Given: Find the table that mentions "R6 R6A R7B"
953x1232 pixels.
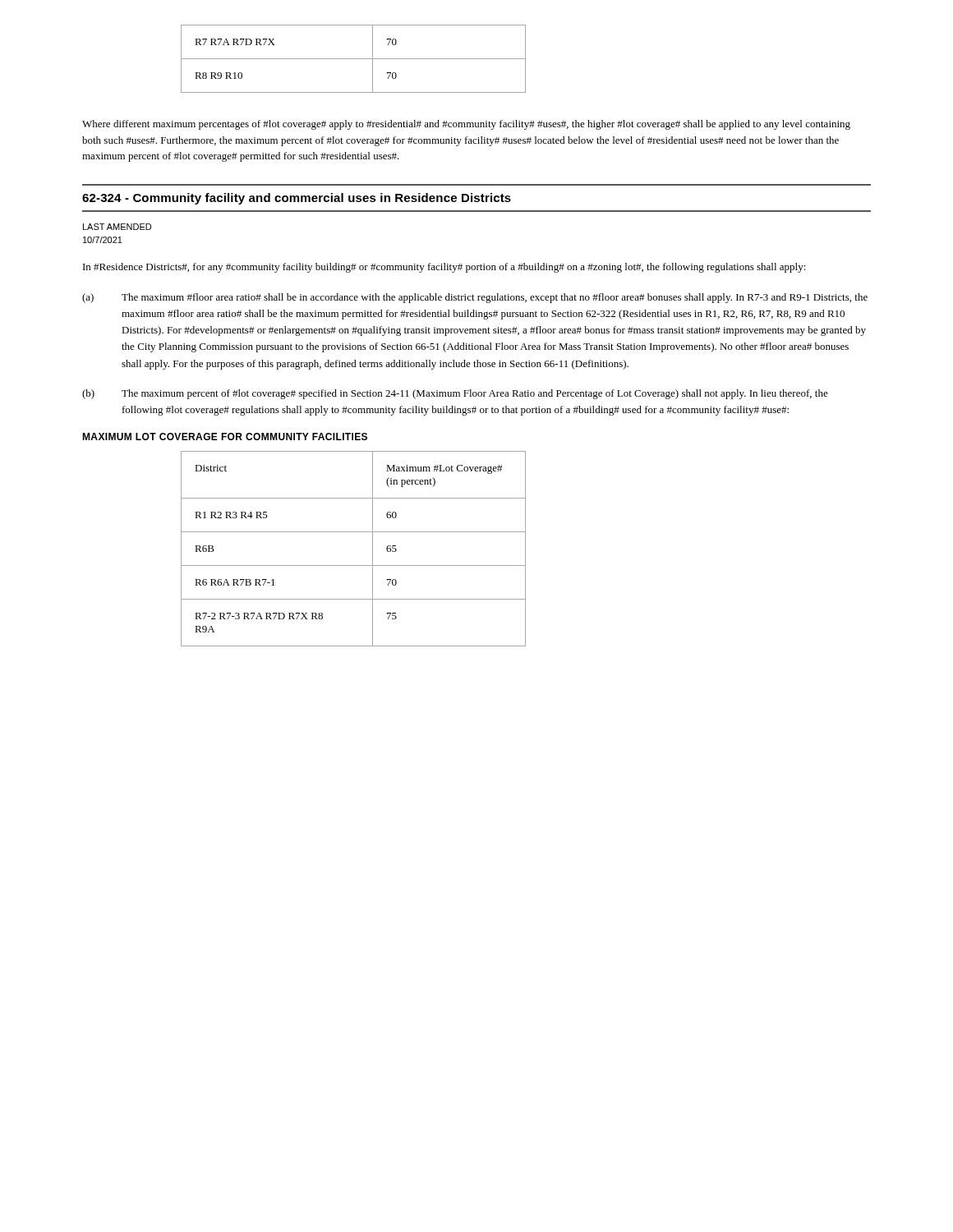Looking at the screenshot, I should coord(476,549).
